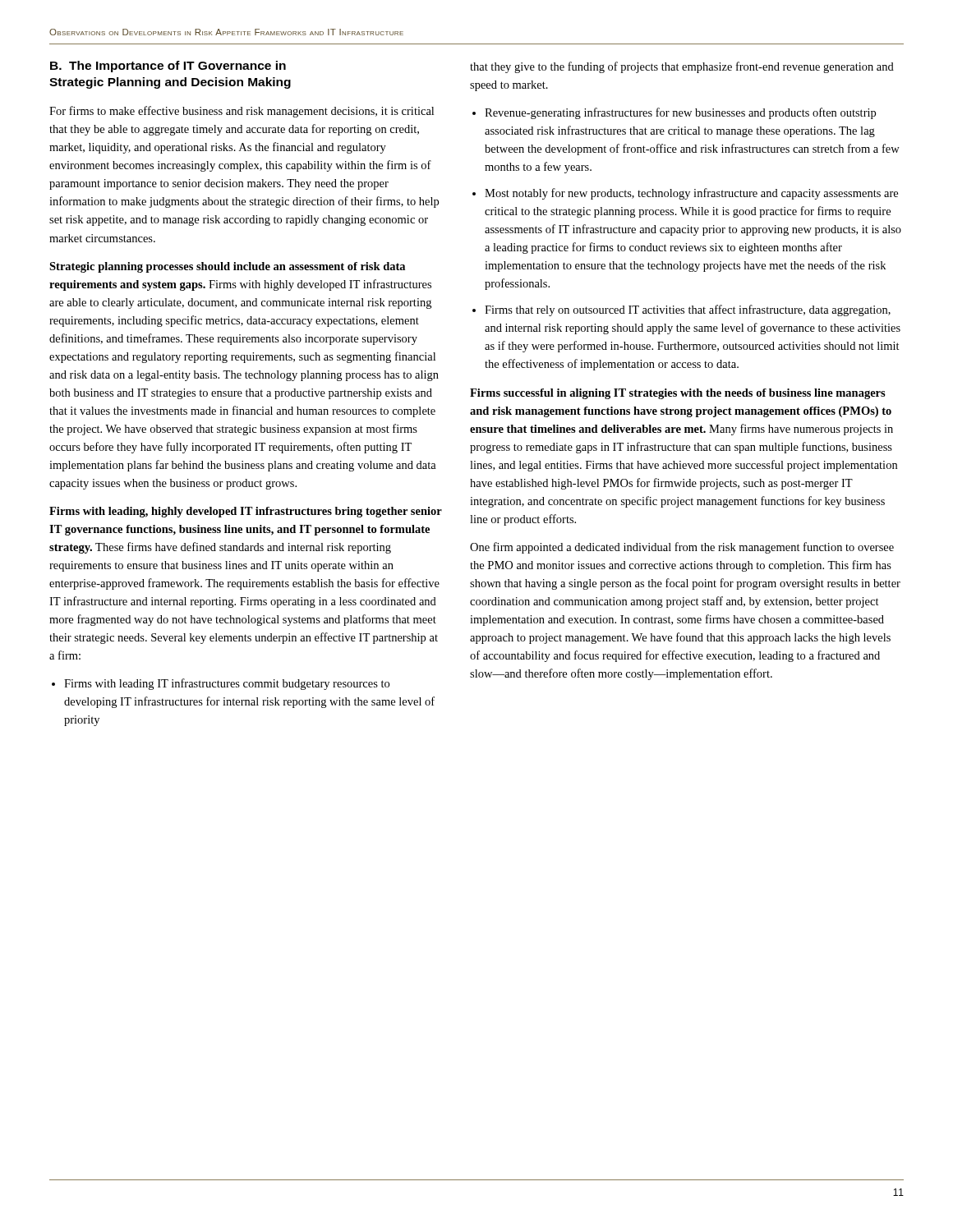
Task: Click on the text block that says "For firms to make"
Action: point(246,175)
